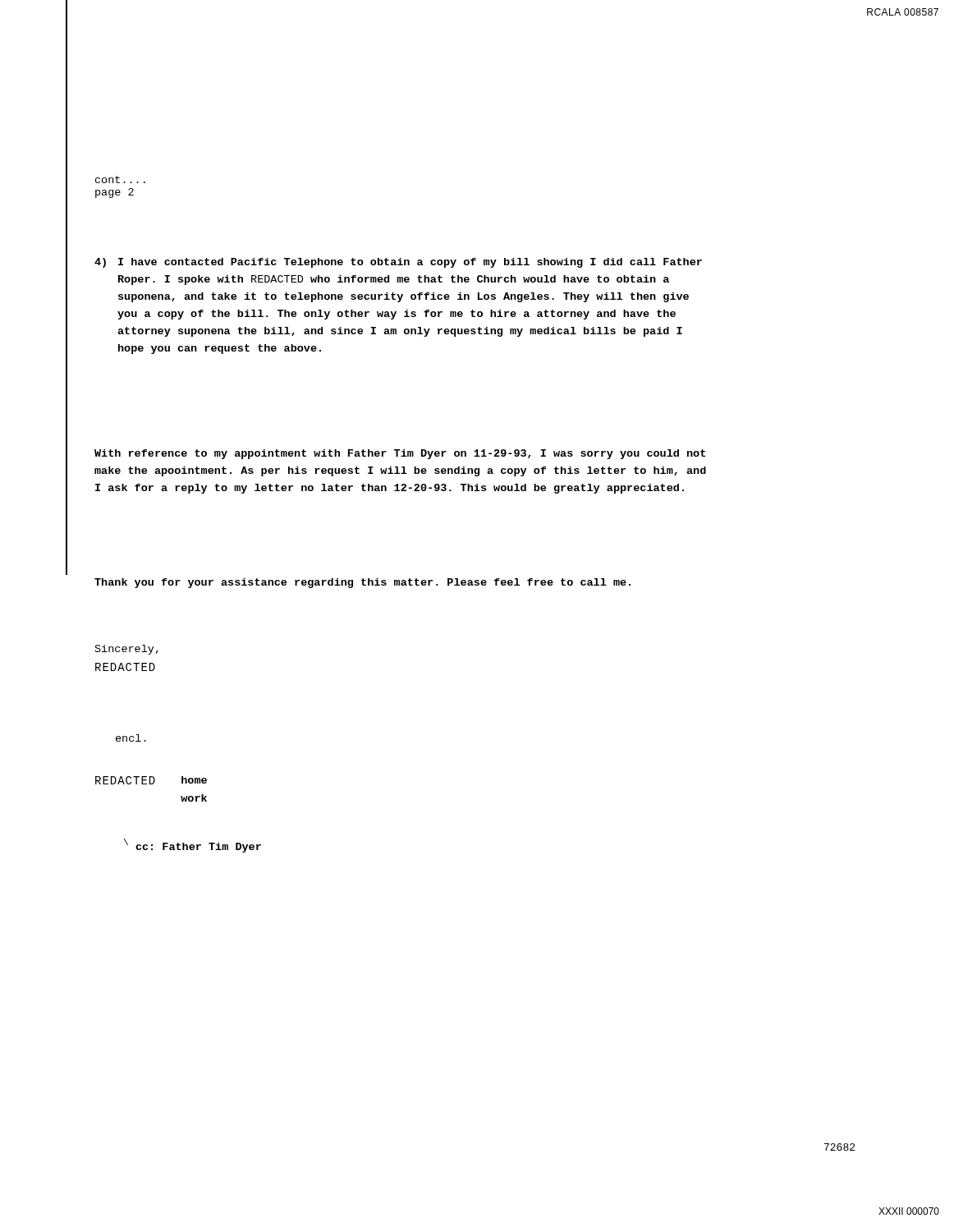Click on the list item with the text "4)I have contacted"
The width and height of the screenshot is (954, 1232).
tap(401, 306)
